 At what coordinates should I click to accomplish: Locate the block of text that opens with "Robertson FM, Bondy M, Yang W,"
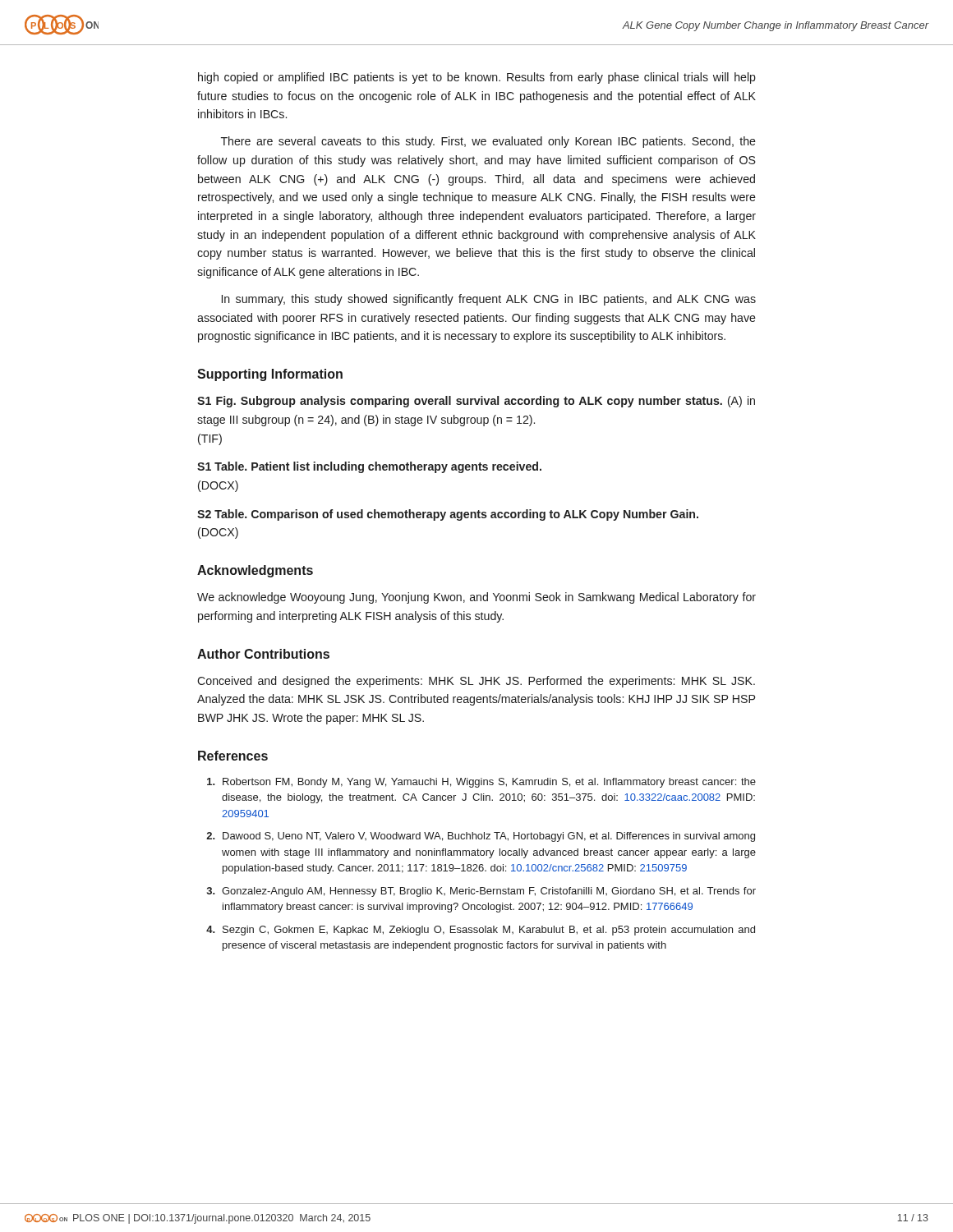476,797
